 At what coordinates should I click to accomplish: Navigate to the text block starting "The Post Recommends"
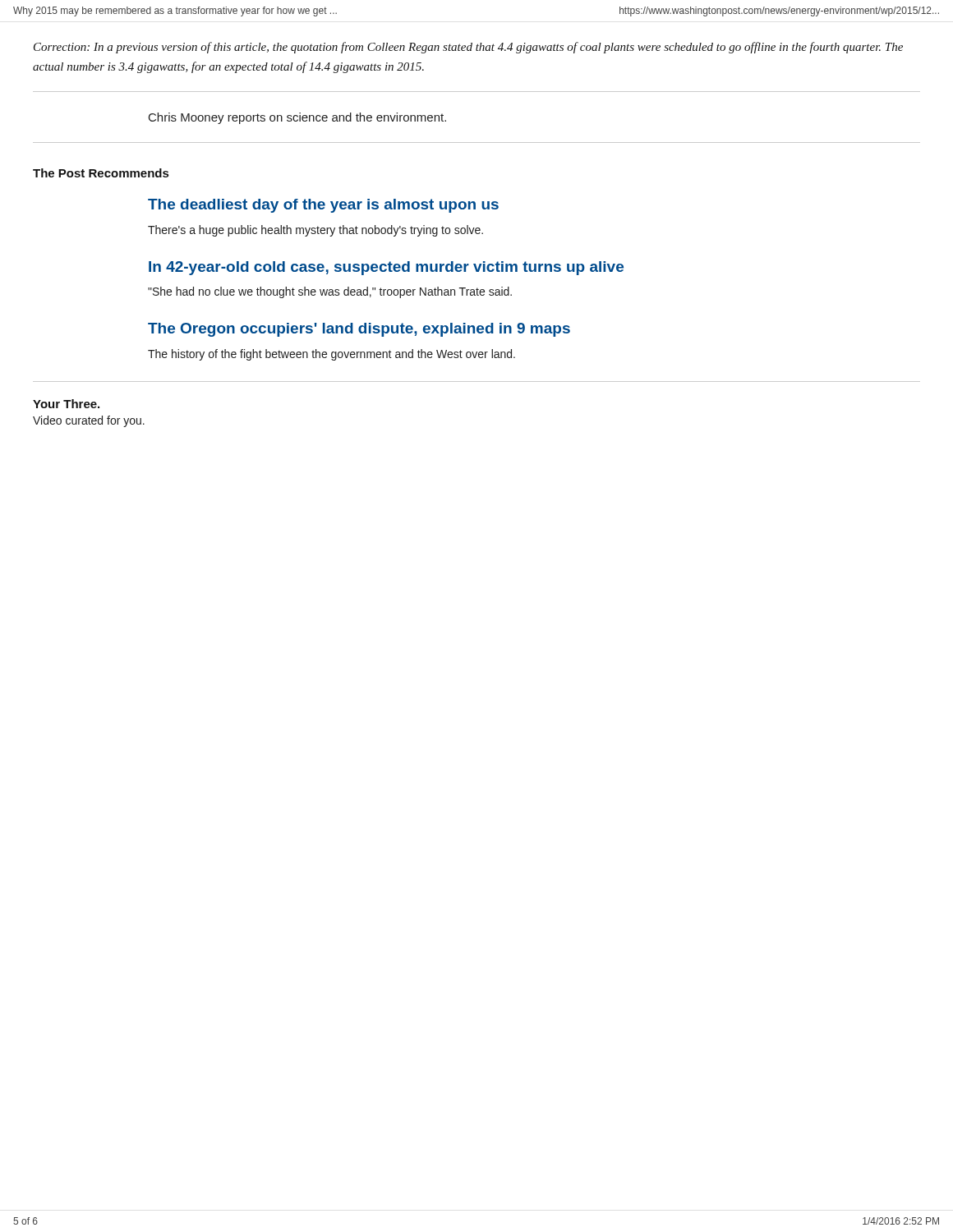101,173
